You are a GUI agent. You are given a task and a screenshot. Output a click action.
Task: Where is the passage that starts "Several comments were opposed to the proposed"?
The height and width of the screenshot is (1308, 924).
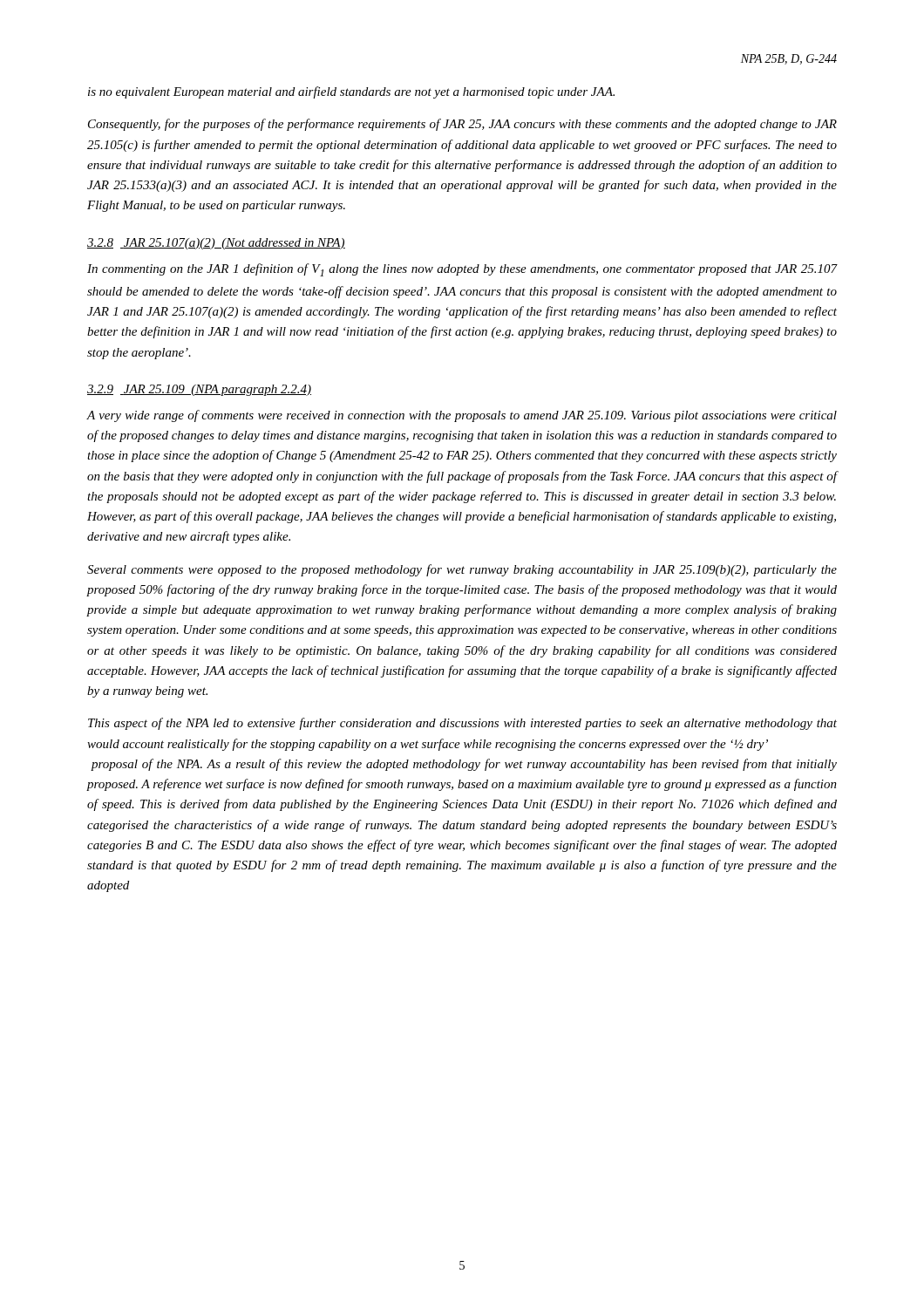[x=462, y=630]
